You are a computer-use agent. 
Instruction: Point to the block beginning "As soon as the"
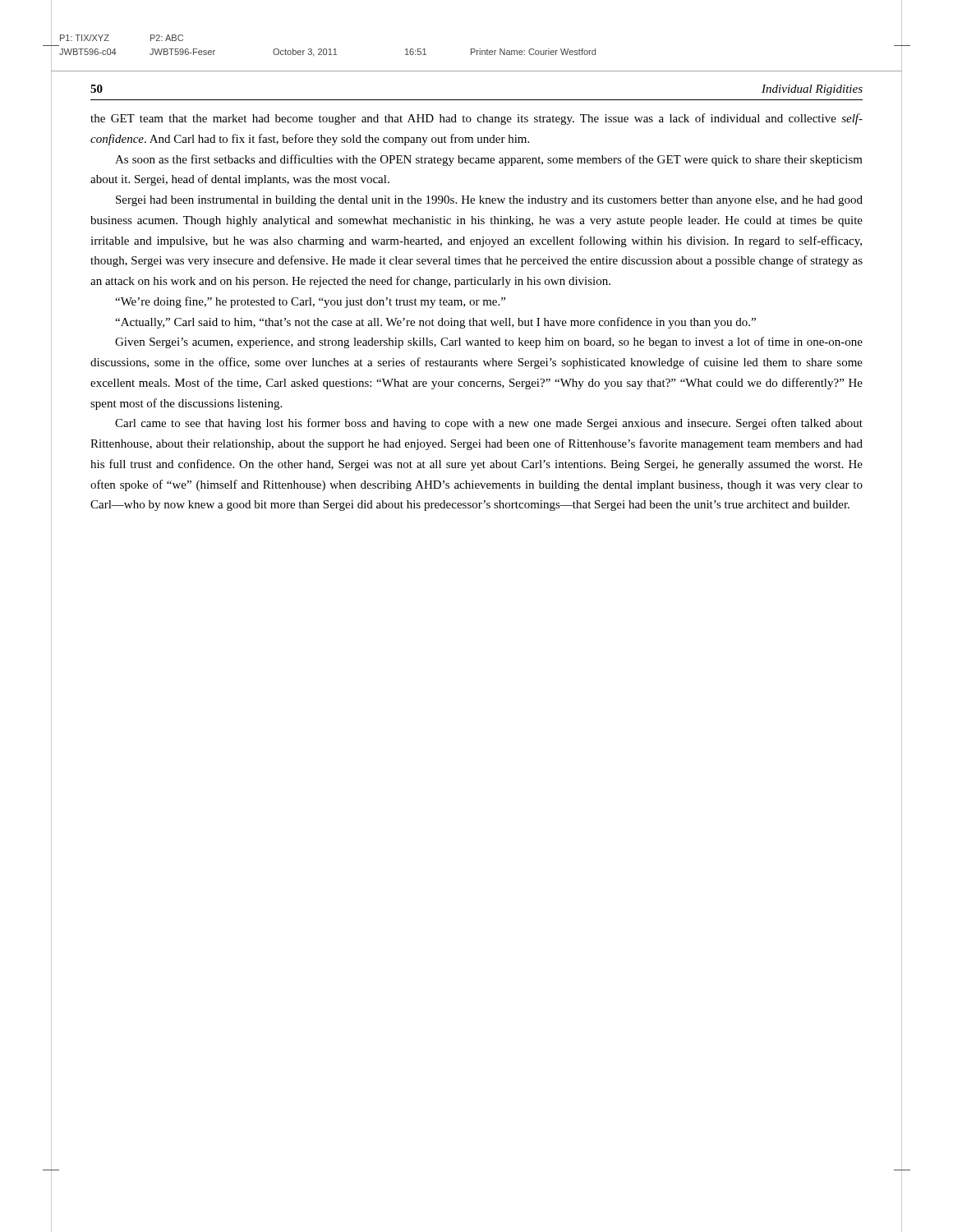(476, 169)
